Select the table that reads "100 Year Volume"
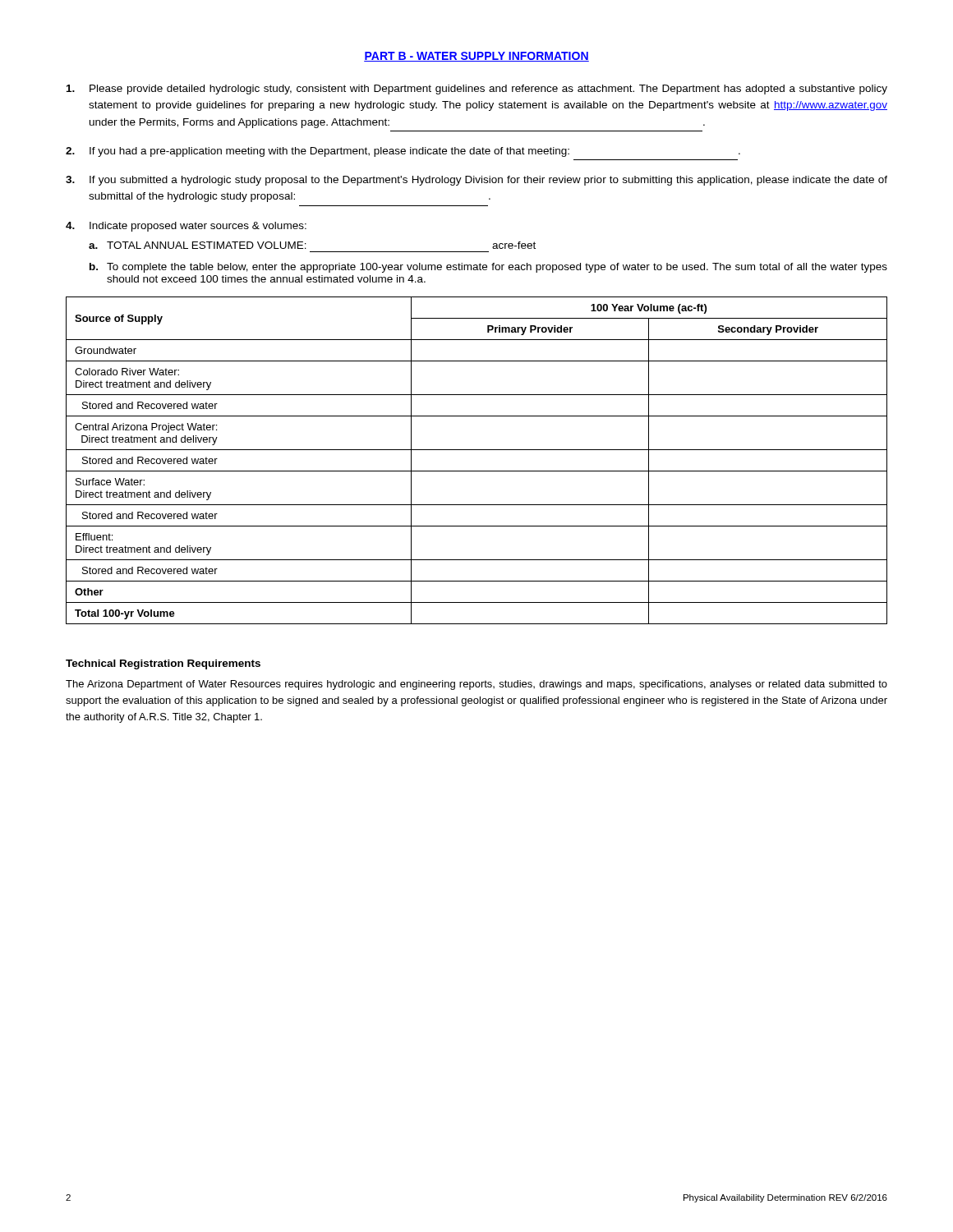This screenshot has height=1232, width=953. tap(476, 460)
